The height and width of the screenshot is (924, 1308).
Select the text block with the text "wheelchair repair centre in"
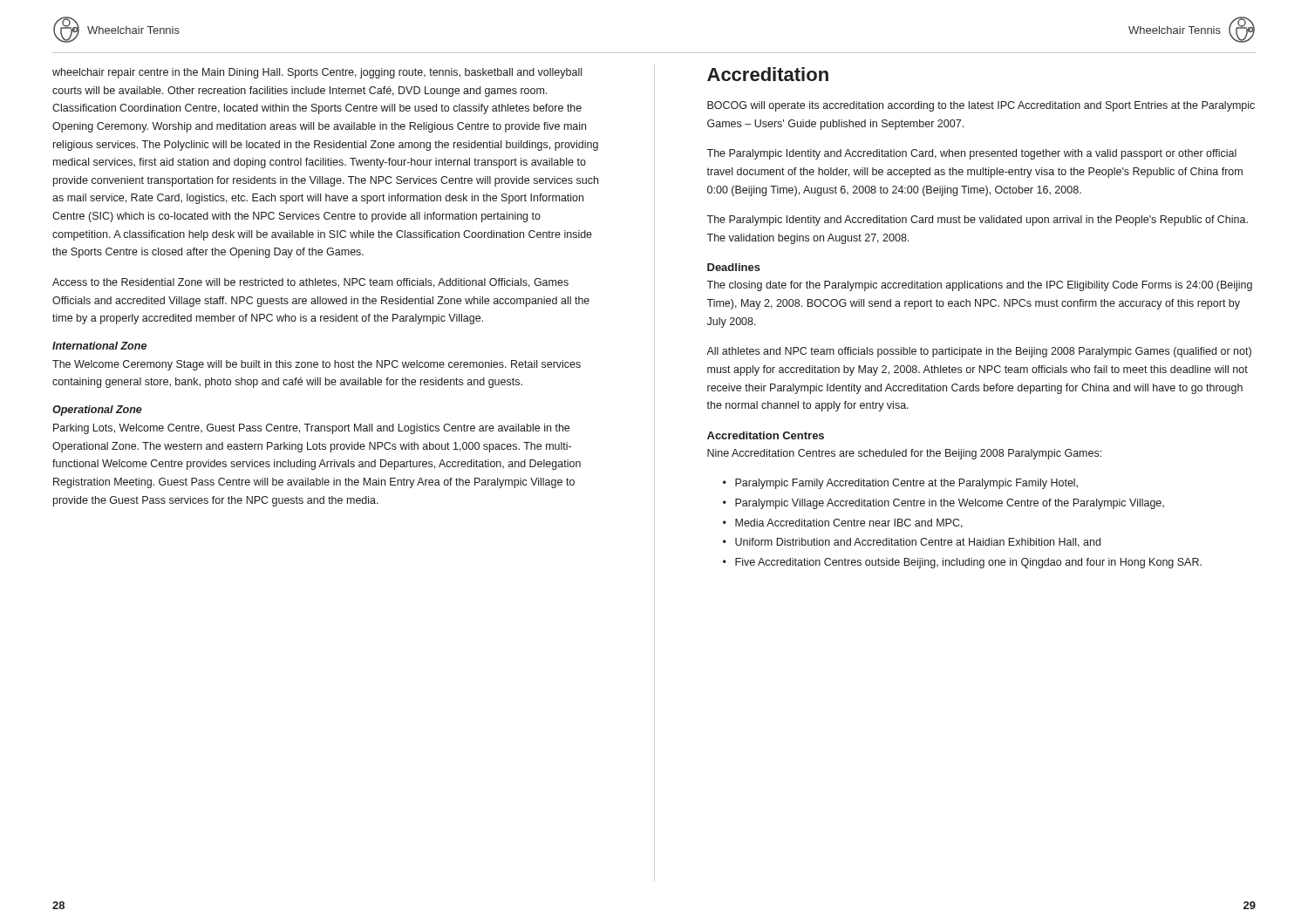(326, 162)
